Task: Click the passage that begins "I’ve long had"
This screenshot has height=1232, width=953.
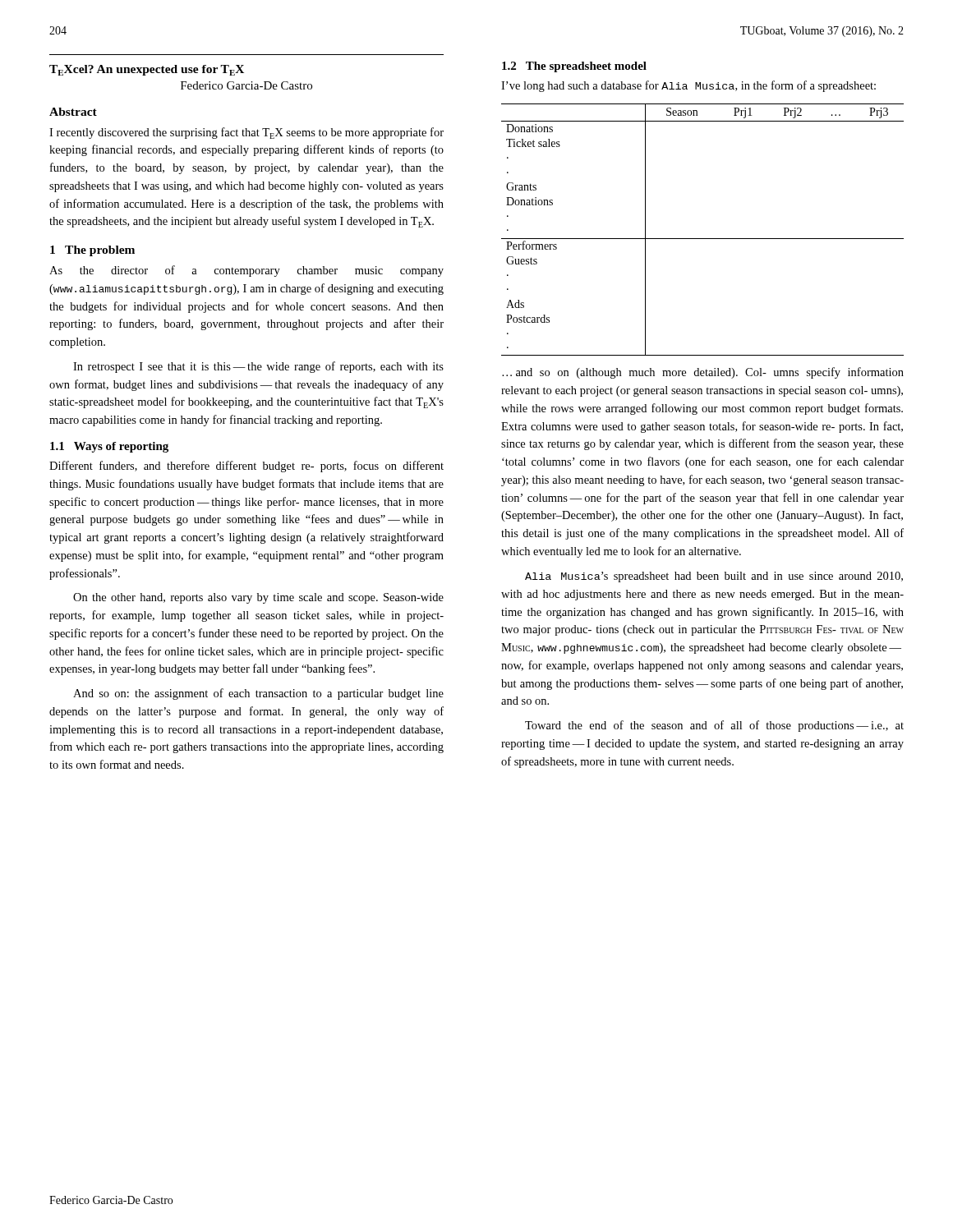Action: pos(689,86)
